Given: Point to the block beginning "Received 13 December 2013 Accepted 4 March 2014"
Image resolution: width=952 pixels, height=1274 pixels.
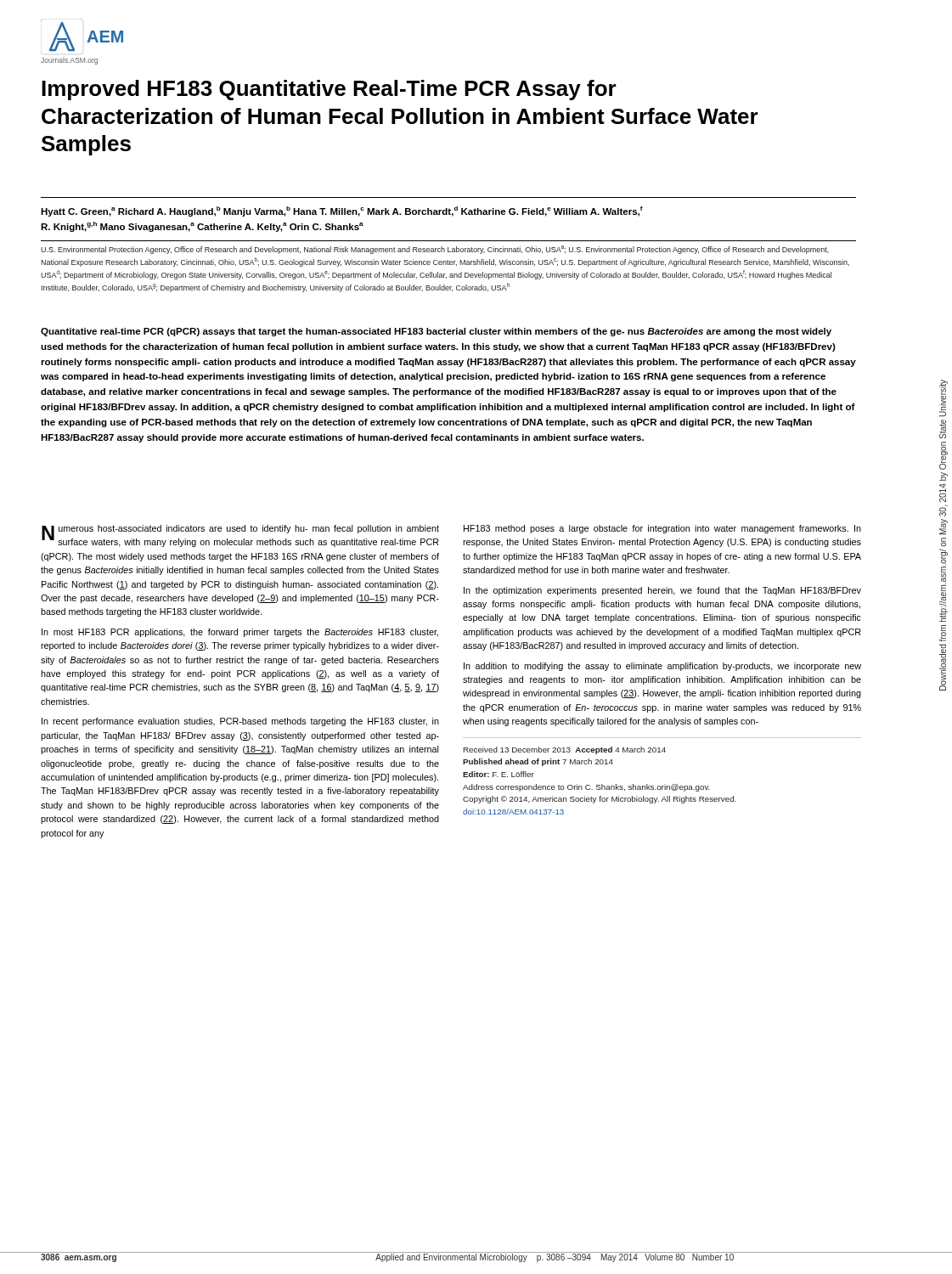Looking at the screenshot, I should point(662,781).
